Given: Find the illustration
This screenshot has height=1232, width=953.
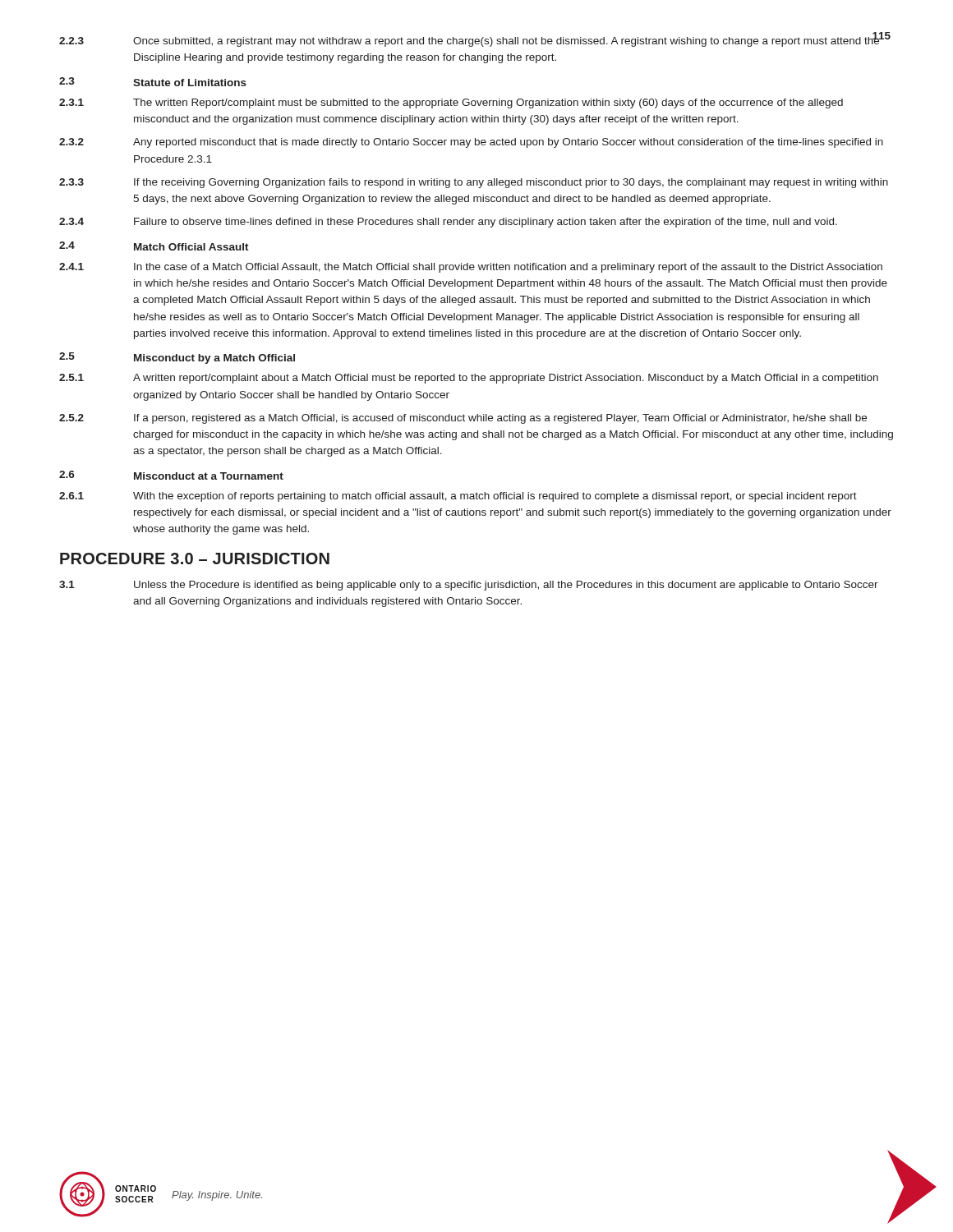Looking at the screenshot, I should tap(916, 1187).
